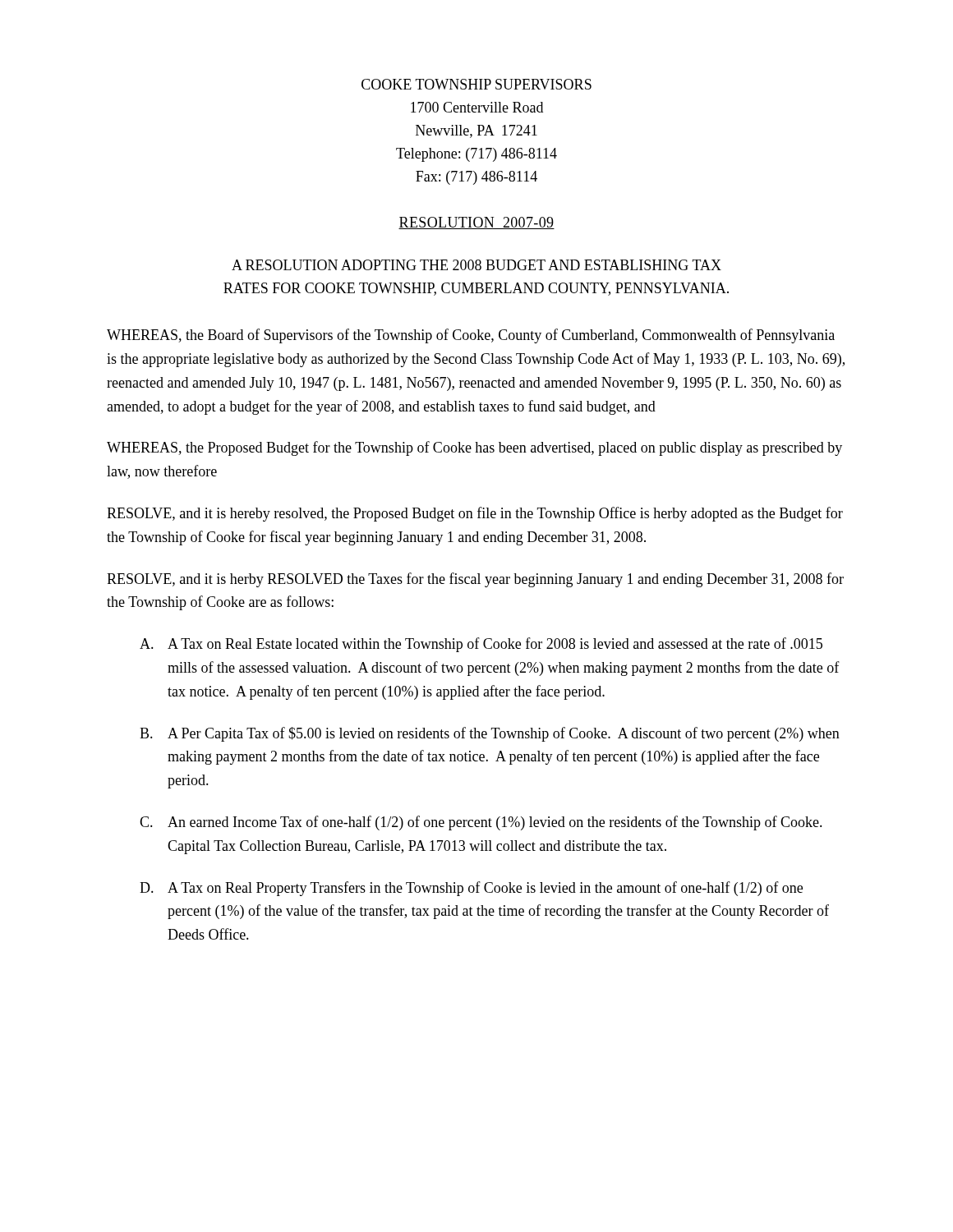Select the text block starting "A RESOLUTION ADOPTING"
The width and height of the screenshot is (953, 1232).
click(x=476, y=277)
